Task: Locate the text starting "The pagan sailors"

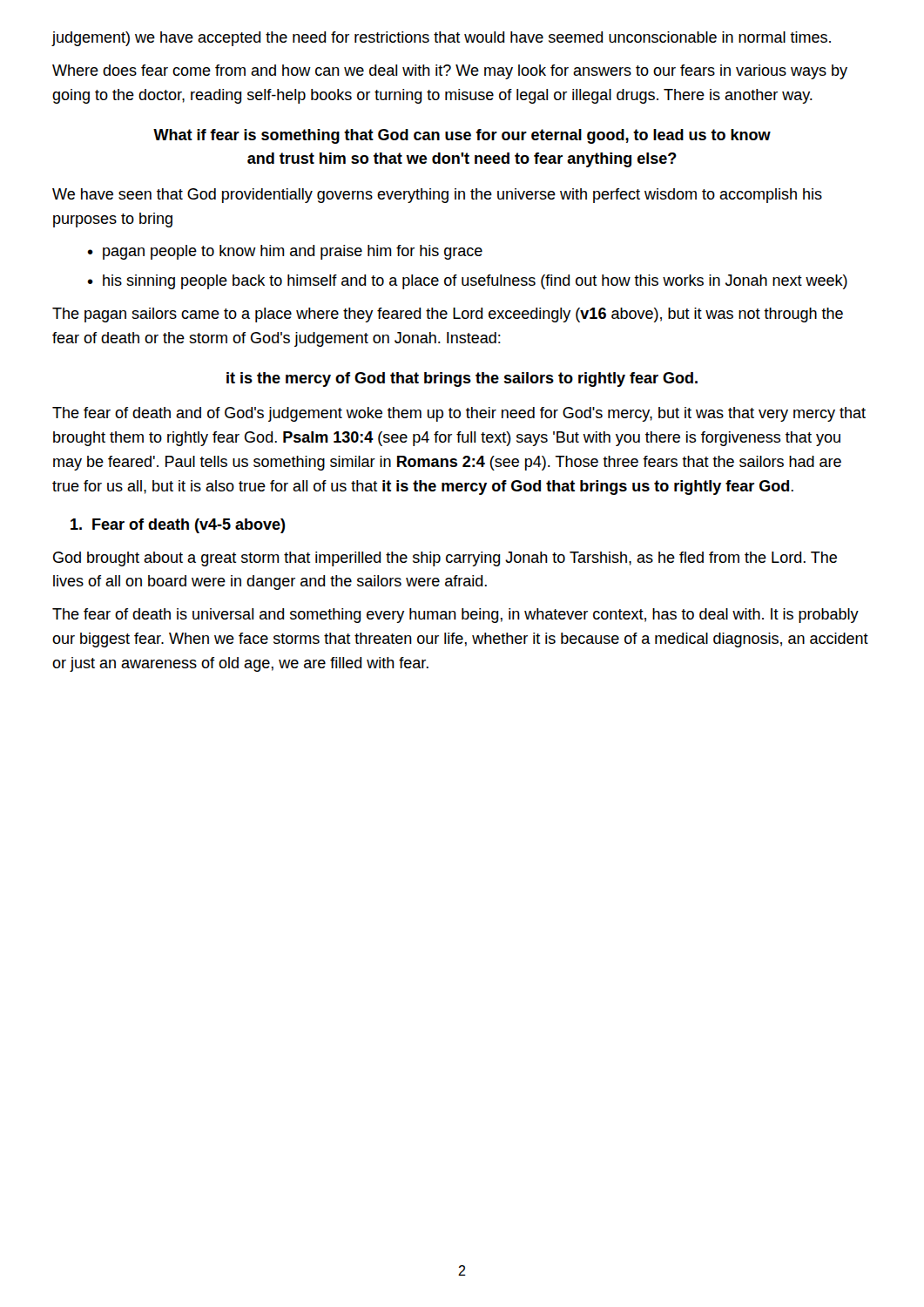Action: [462, 327]
